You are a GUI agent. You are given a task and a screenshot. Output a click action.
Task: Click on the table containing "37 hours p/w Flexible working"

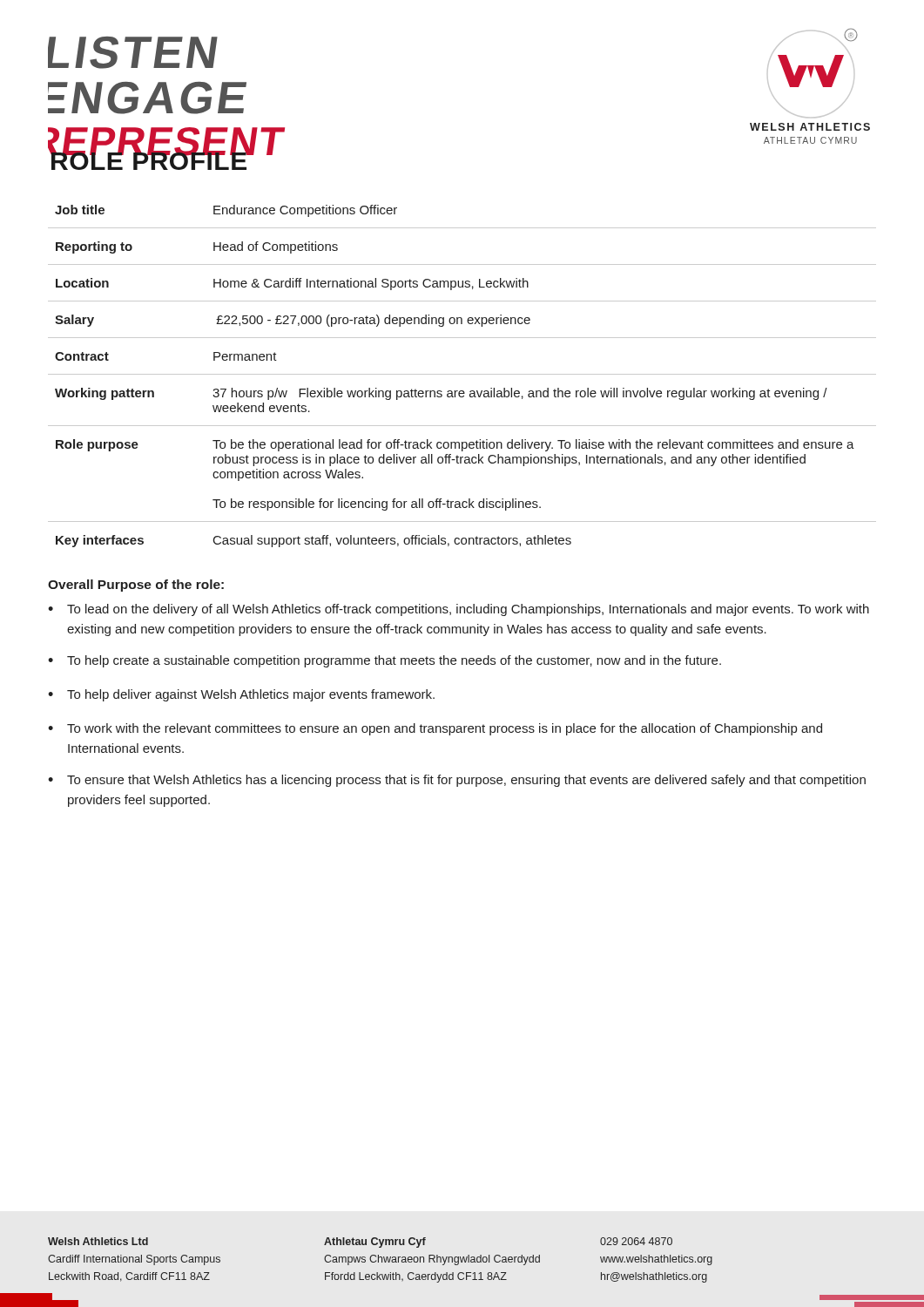click(x=462, y=375)
